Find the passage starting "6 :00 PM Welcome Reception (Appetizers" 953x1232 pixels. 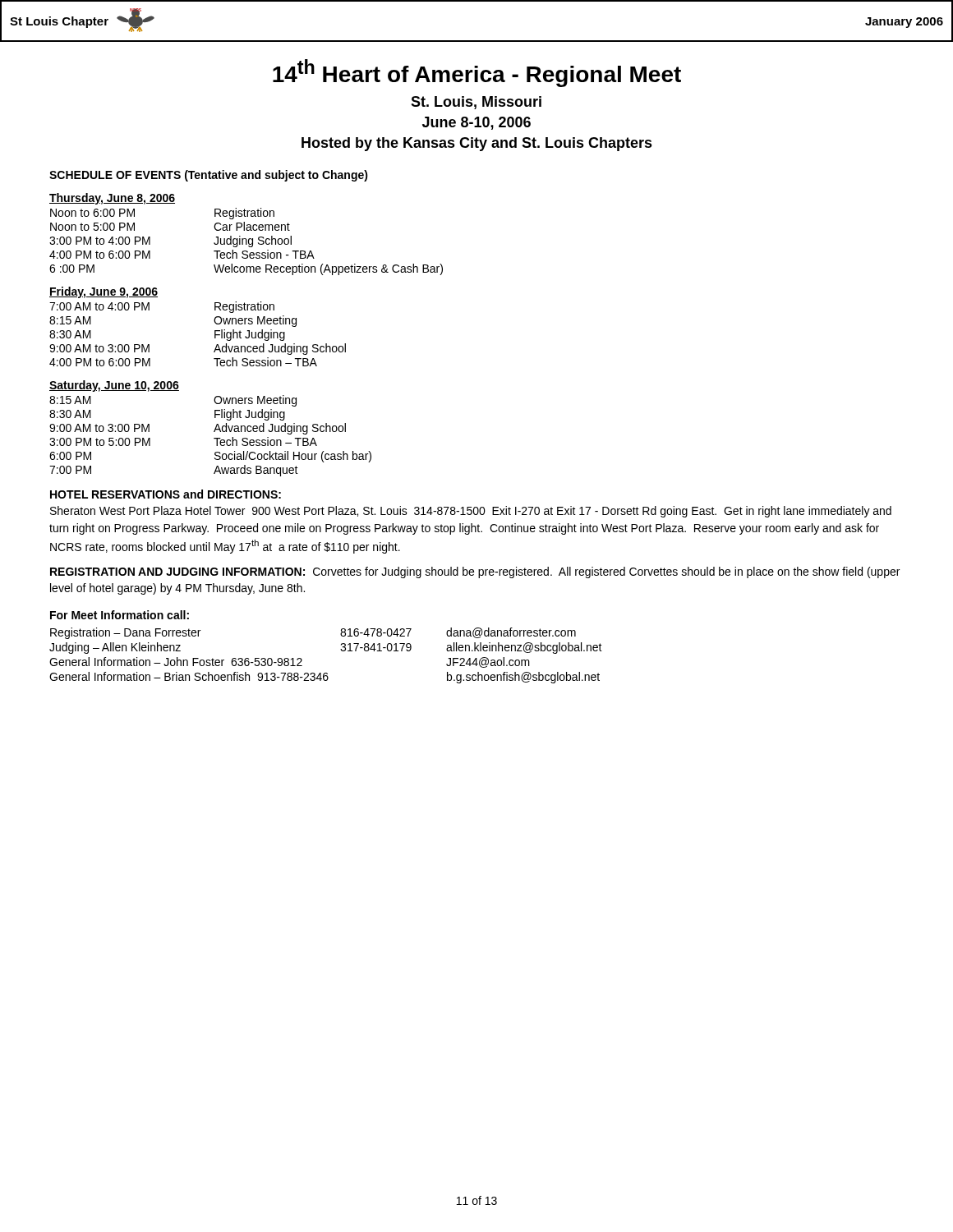(246, 269)
